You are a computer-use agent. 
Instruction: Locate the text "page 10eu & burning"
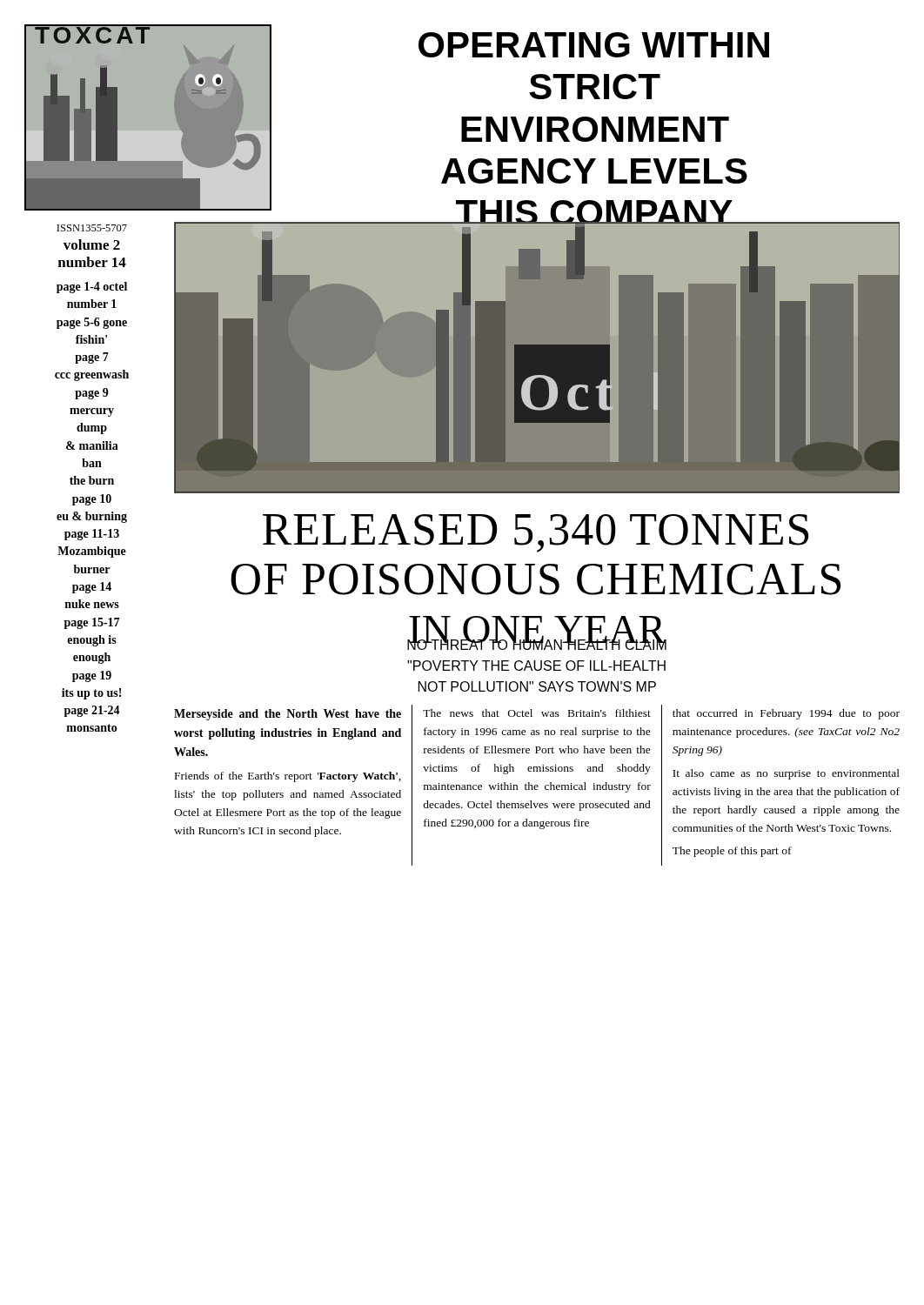[92, 507]
